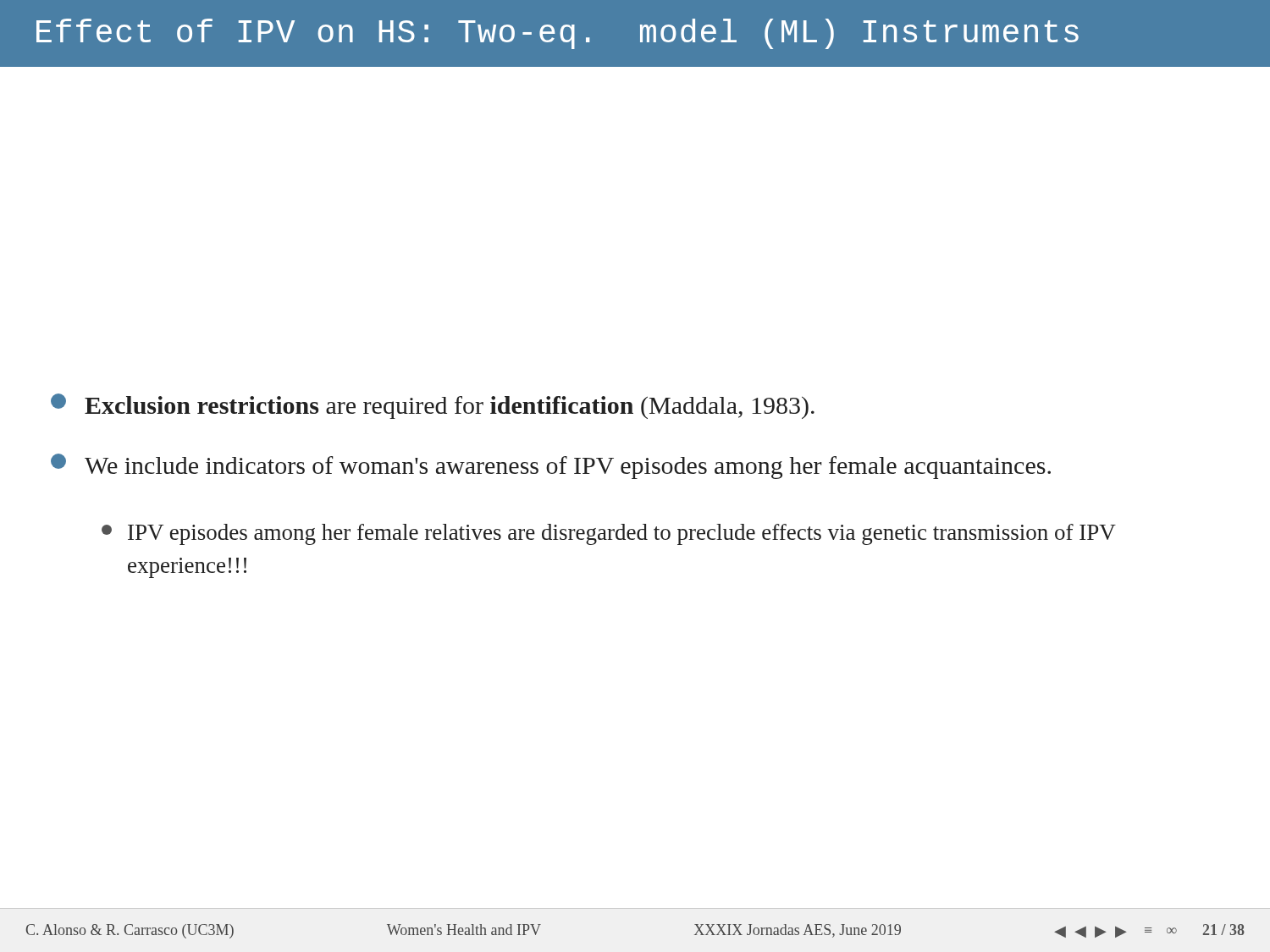This screenshot has height=952, width=1270.
Task: Find the title
Action: pyautogui.click(x=635, y=33)
